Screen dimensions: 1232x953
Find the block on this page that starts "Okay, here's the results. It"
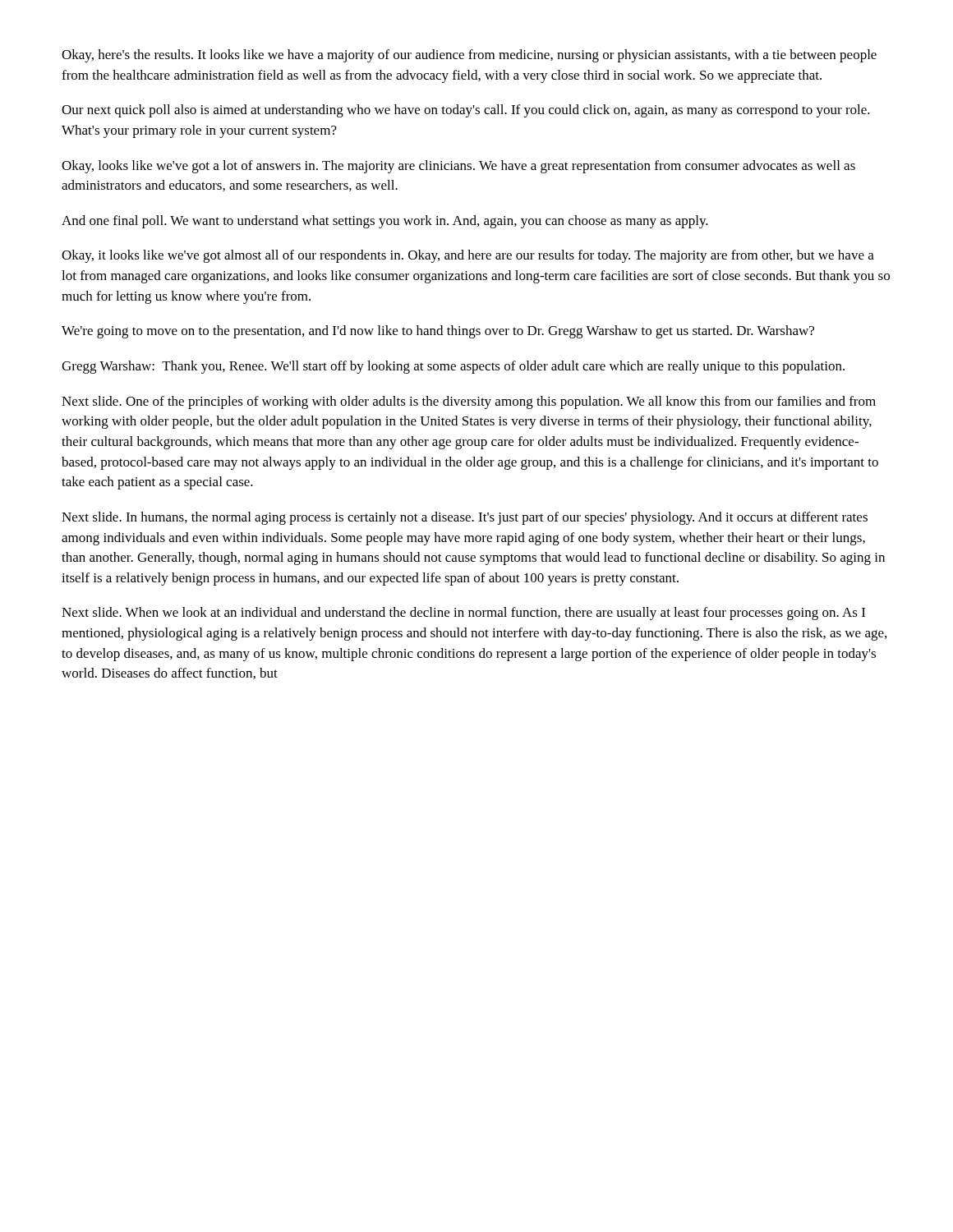point(469,65)
